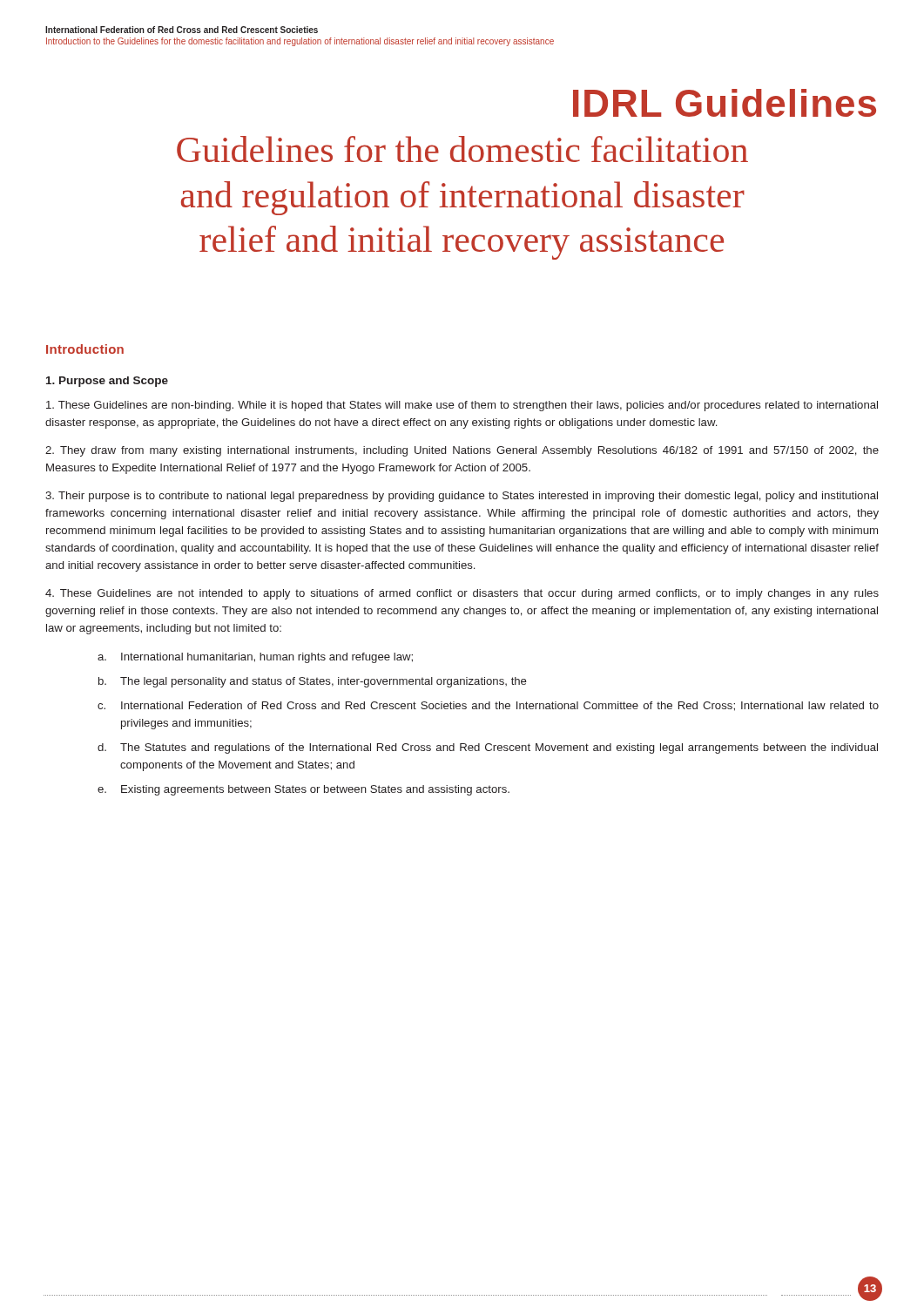The height and width of the screenshot is (1307, 924).
Task: Find the block on this page that starts "These Guidelines are not intended to"
Action: click(462, 611)
